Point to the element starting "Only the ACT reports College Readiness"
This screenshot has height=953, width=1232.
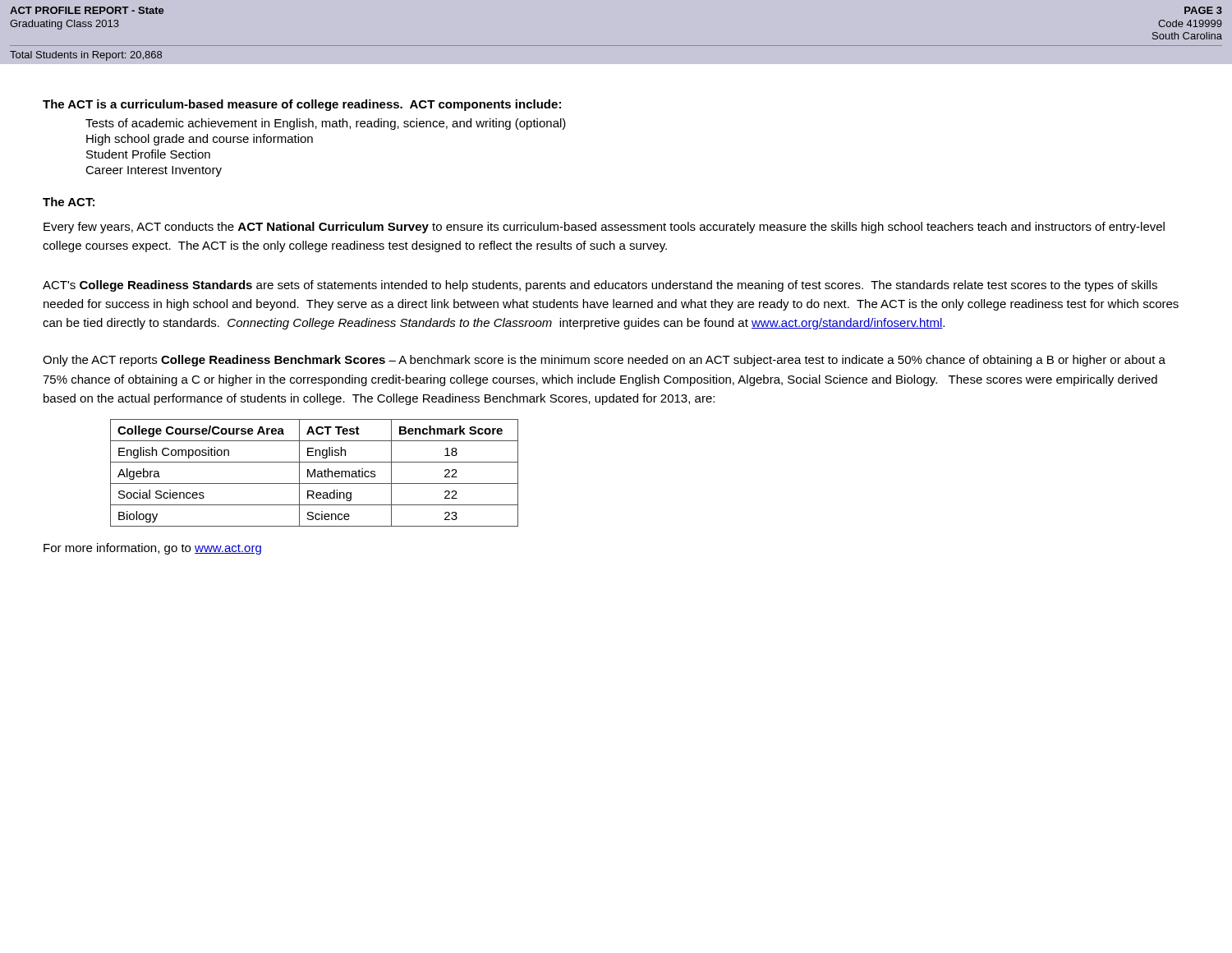(x=604, y=379)
